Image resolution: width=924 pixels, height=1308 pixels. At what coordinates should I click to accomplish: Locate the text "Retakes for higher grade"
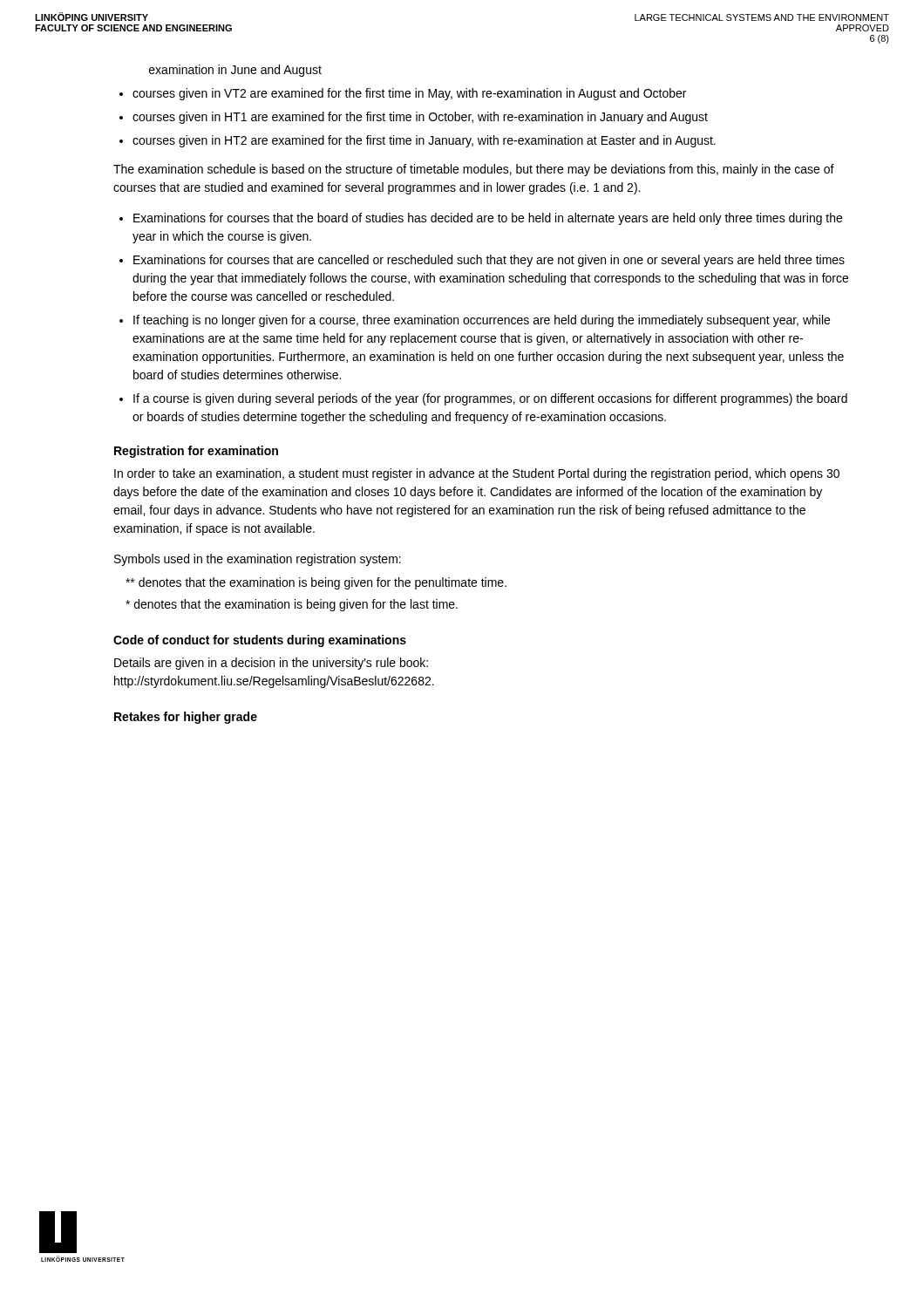pyautogui.click(x=185, y=717)
